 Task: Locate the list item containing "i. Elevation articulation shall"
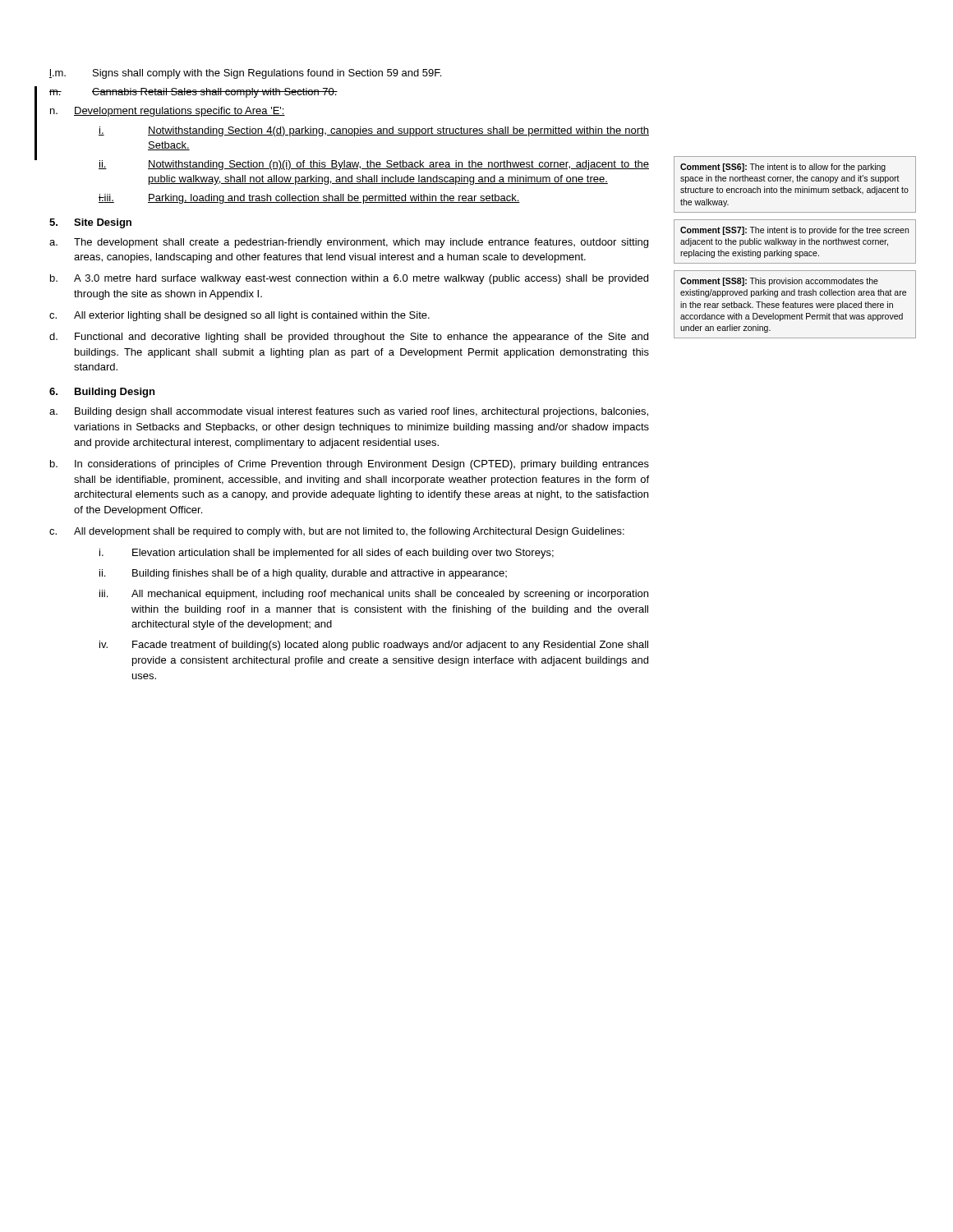click(326, 553)
